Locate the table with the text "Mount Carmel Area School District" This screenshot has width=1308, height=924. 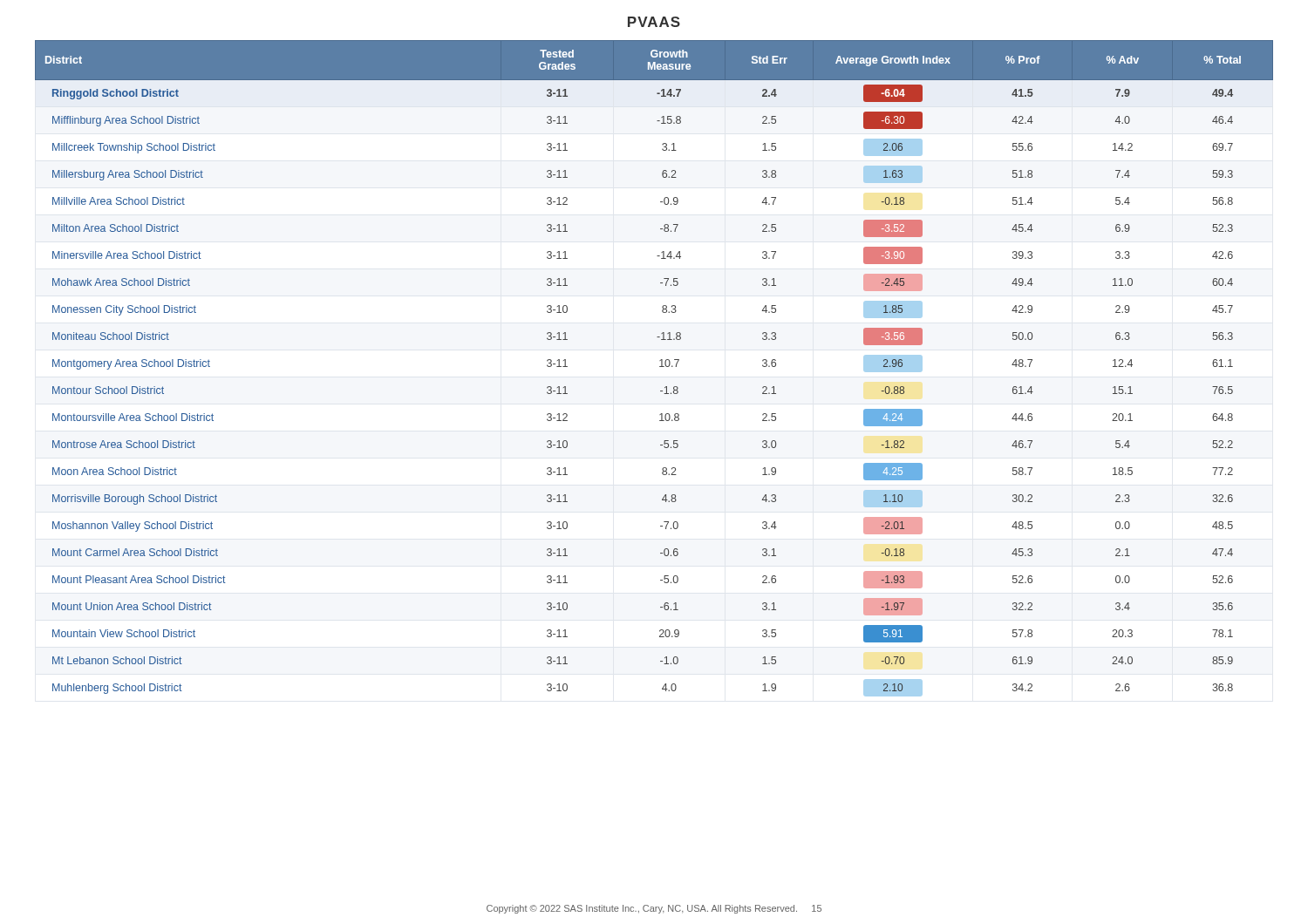[x=654, y=371]
